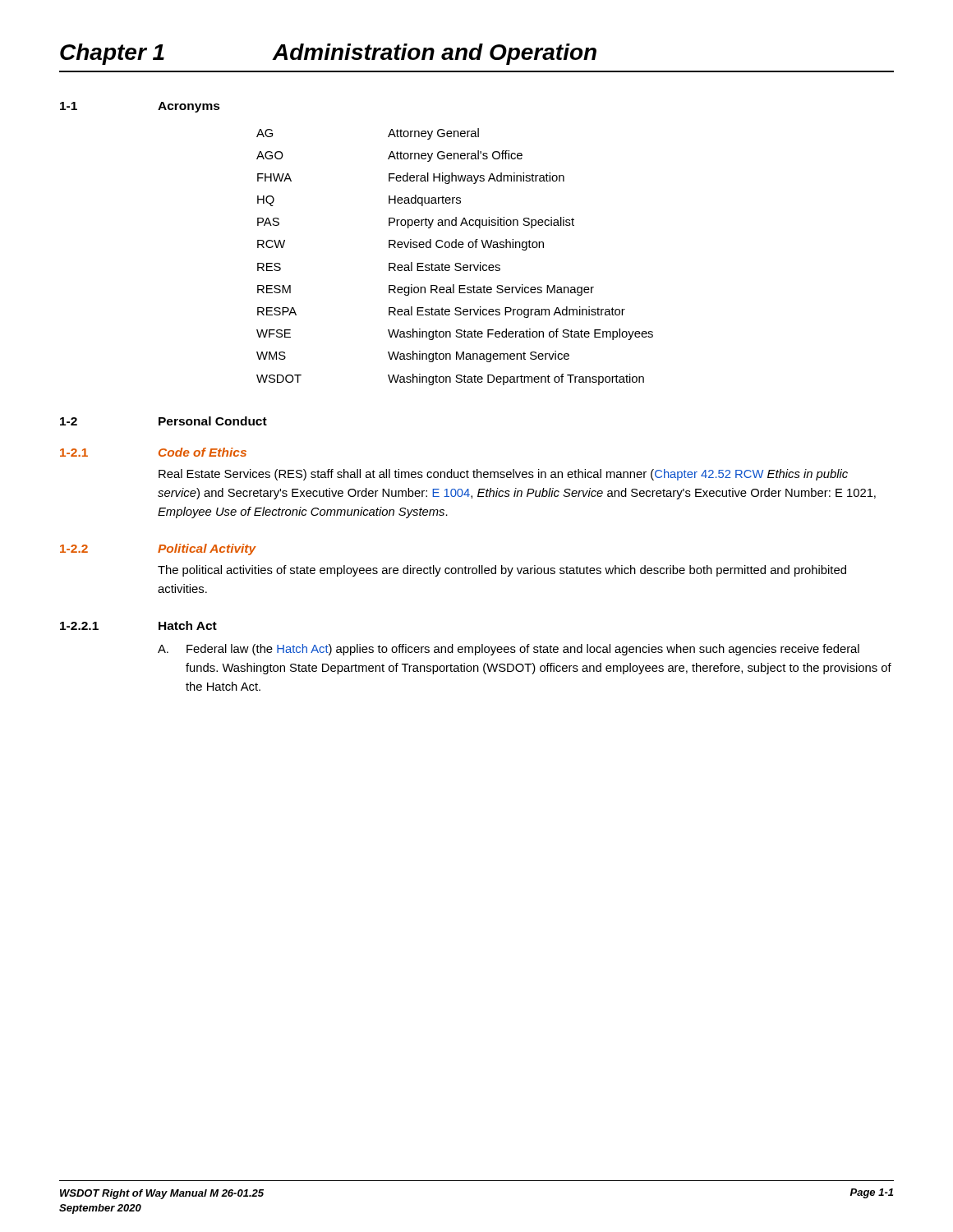Click on the section header that says "1-2.1 Code of Ethics"
The height and width of the screenshot is (1232, 953).
click(153, 453)
